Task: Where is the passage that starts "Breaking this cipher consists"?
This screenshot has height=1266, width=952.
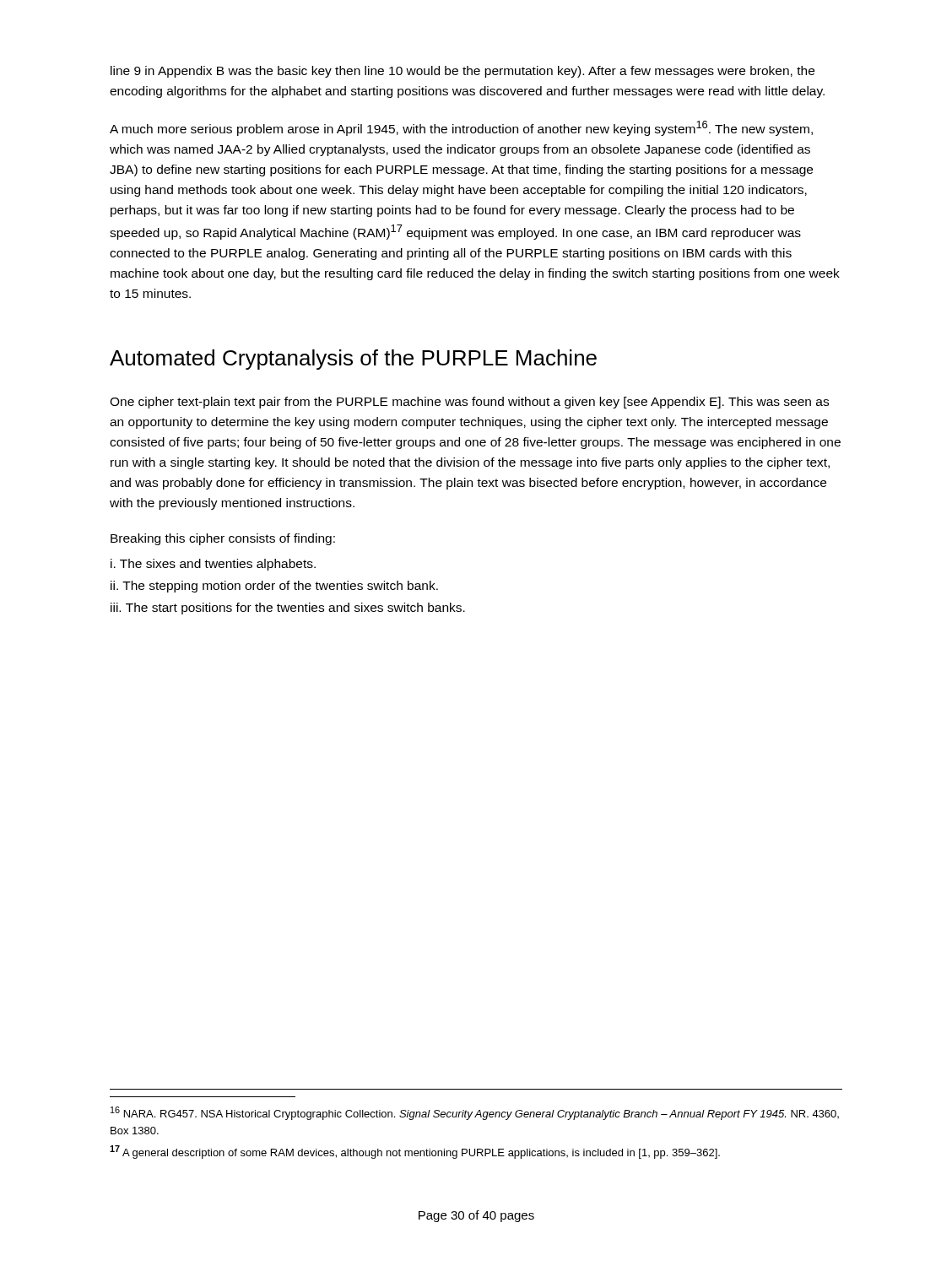Action: 223,538
